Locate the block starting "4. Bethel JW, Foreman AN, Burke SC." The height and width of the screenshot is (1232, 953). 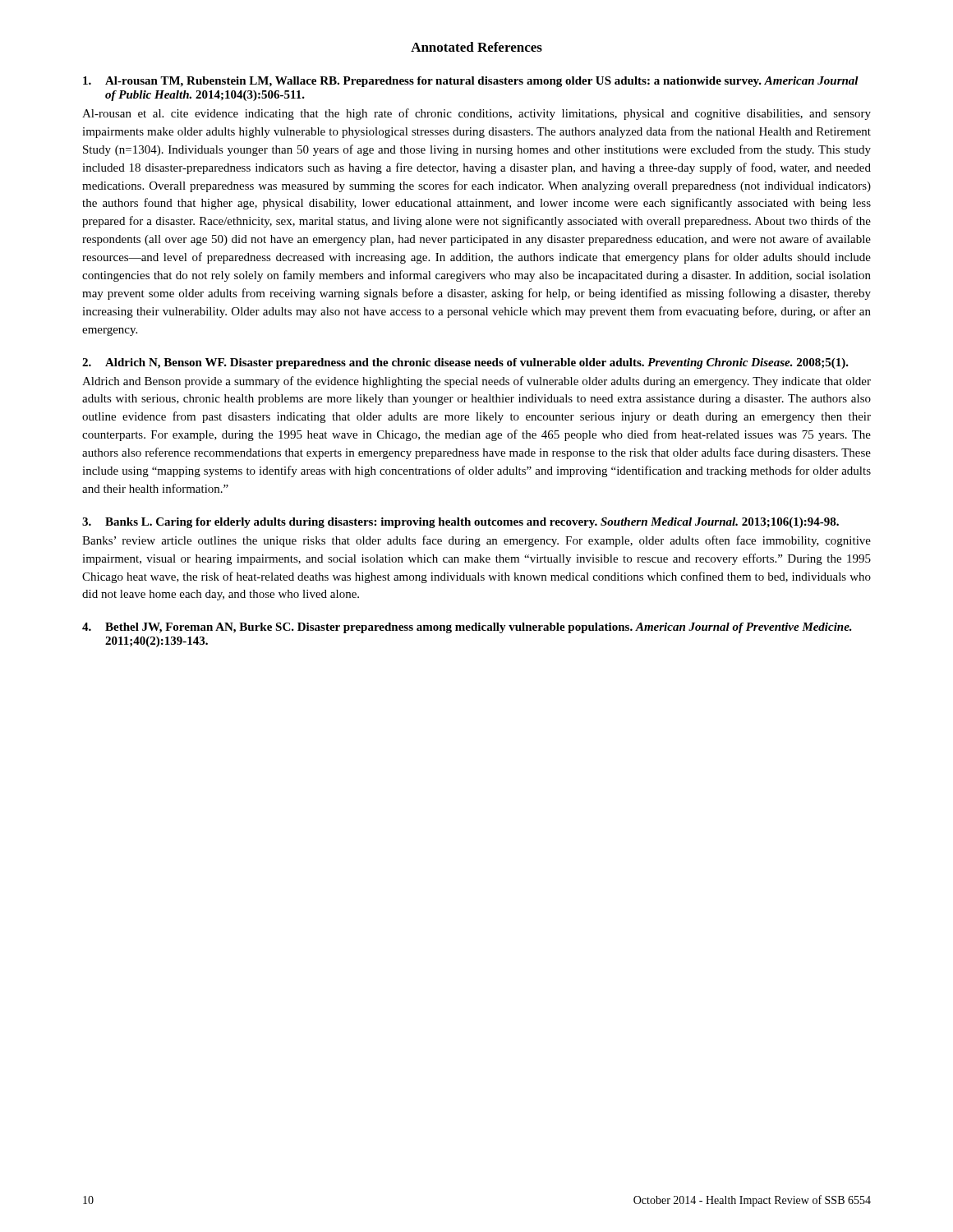(x=476, y=634)
